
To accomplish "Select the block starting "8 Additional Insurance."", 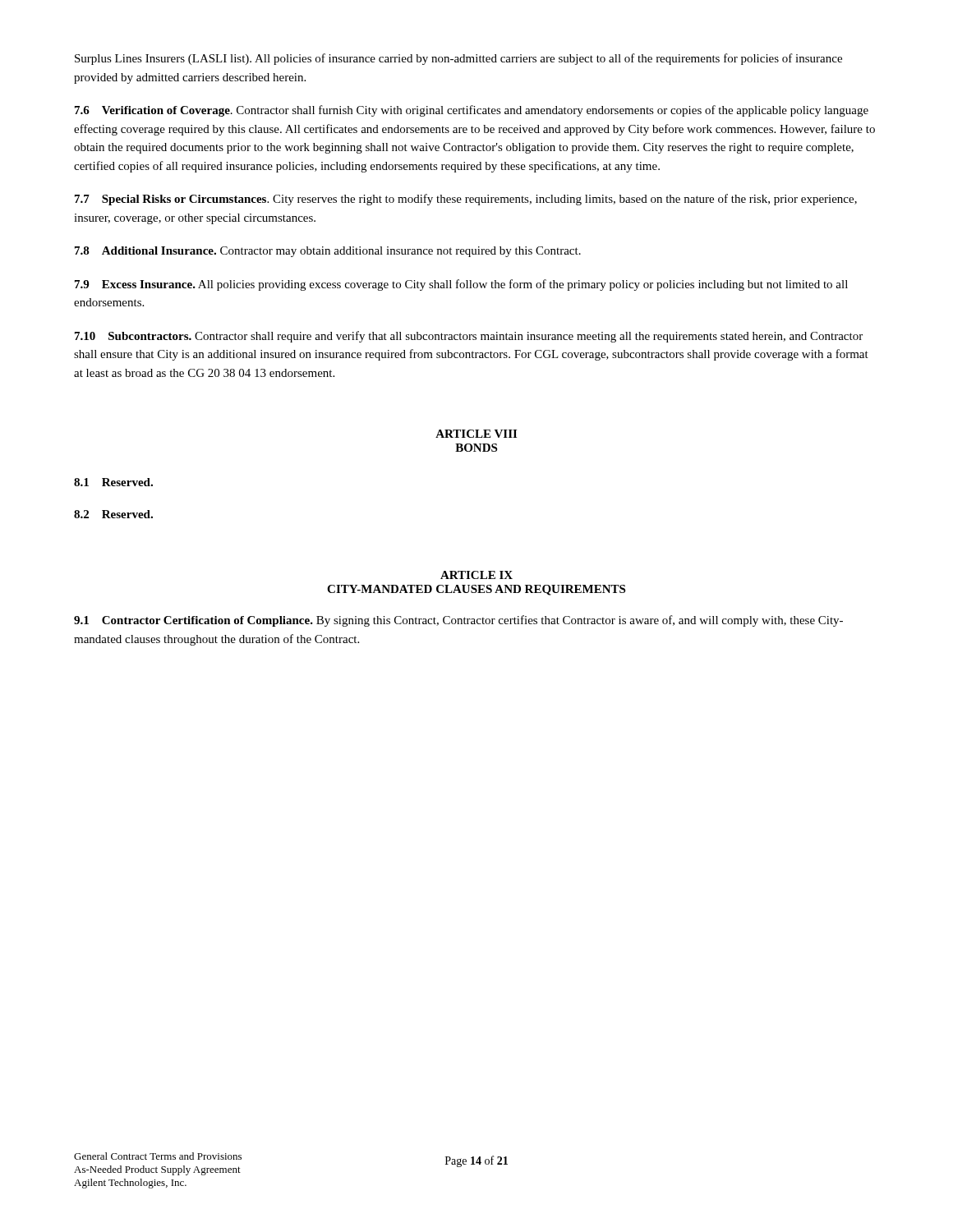I will 328,251.
